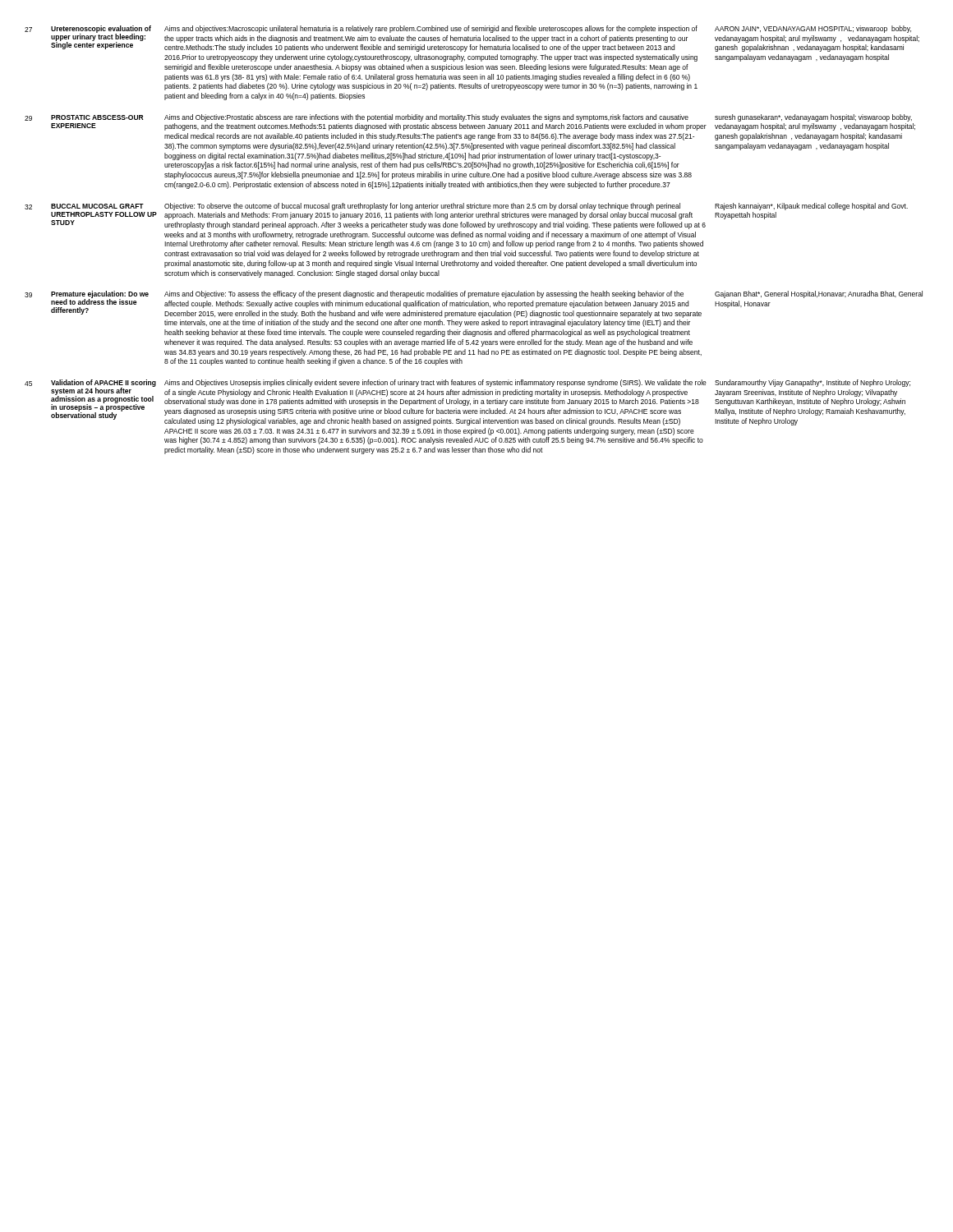Click on the text block with the text "Aims and Objective:Prostatic"
The image size is (953, 1232).
pos(435,151)
